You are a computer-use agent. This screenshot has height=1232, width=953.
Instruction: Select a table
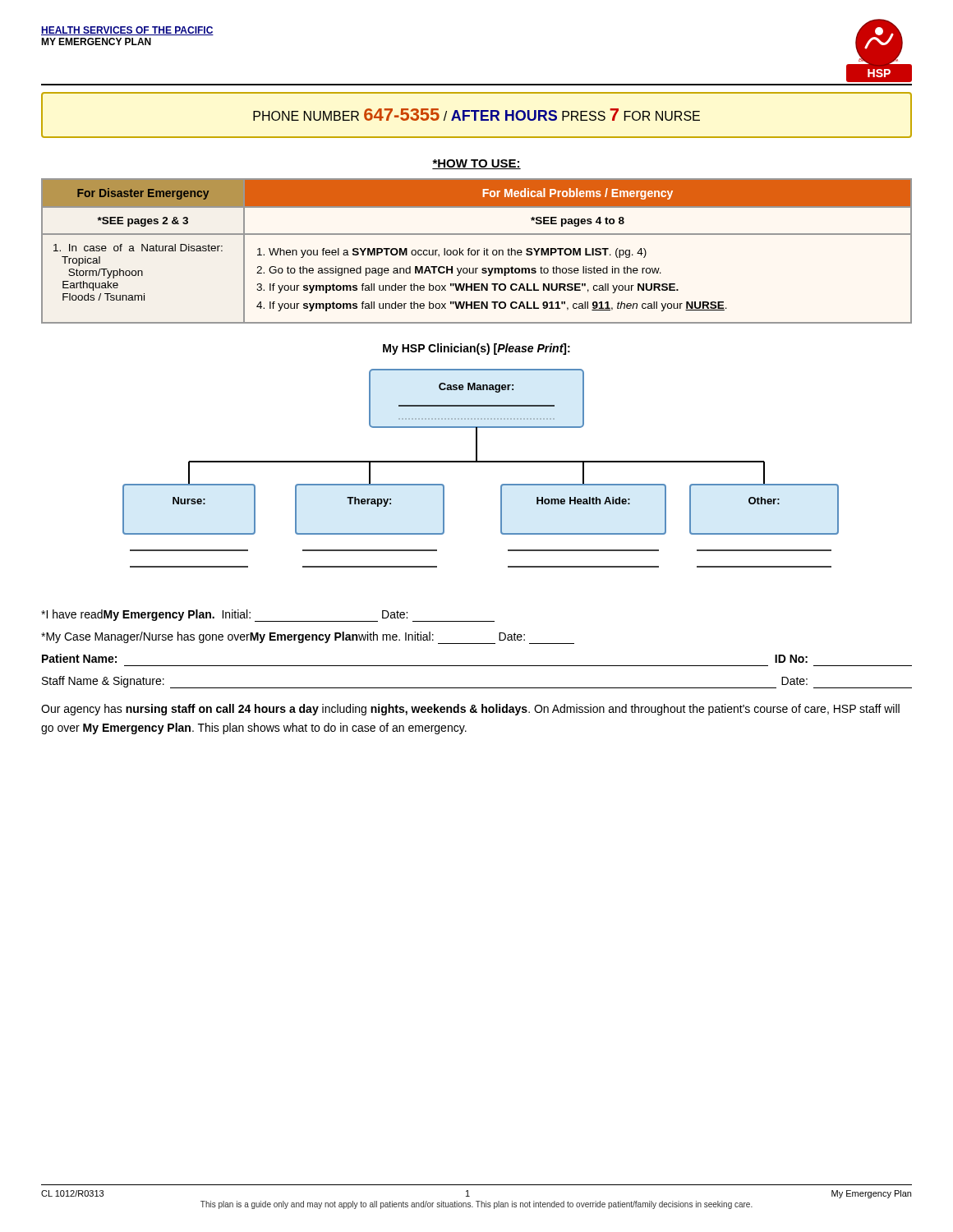click(x=476, y=251)
